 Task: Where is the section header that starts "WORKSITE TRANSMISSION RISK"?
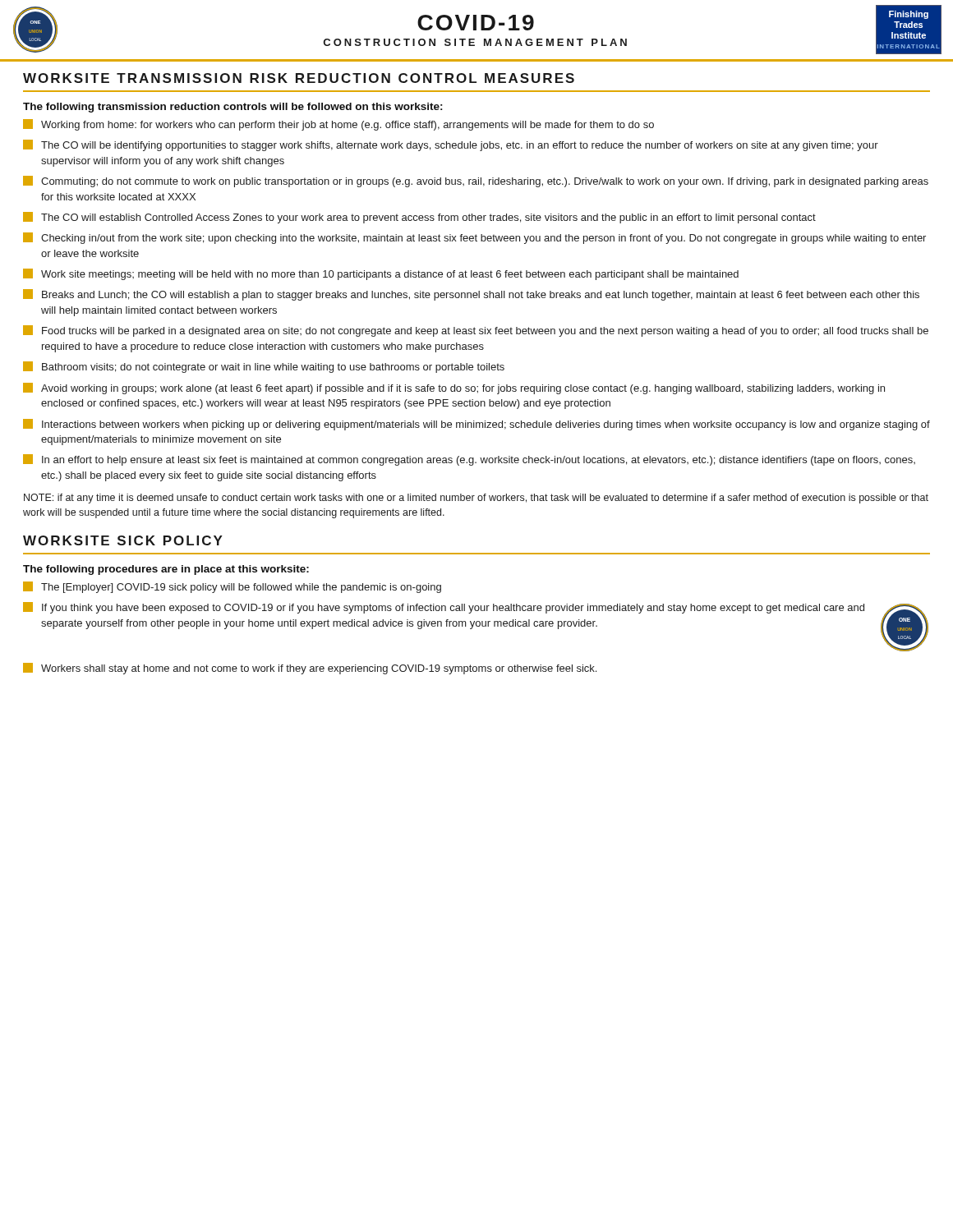(x=476, y=79)
